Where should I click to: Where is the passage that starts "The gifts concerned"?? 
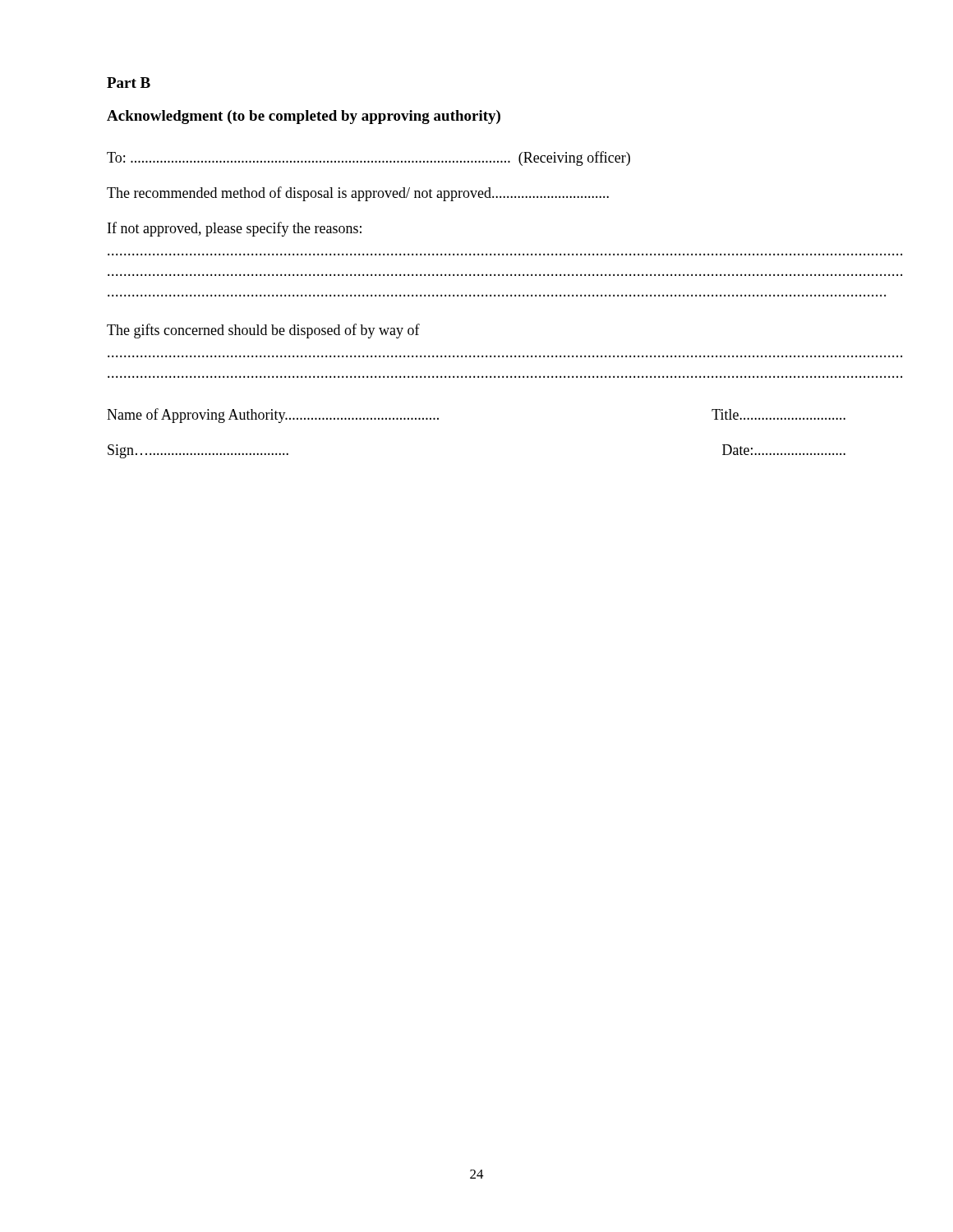click(x=263, y=330)
